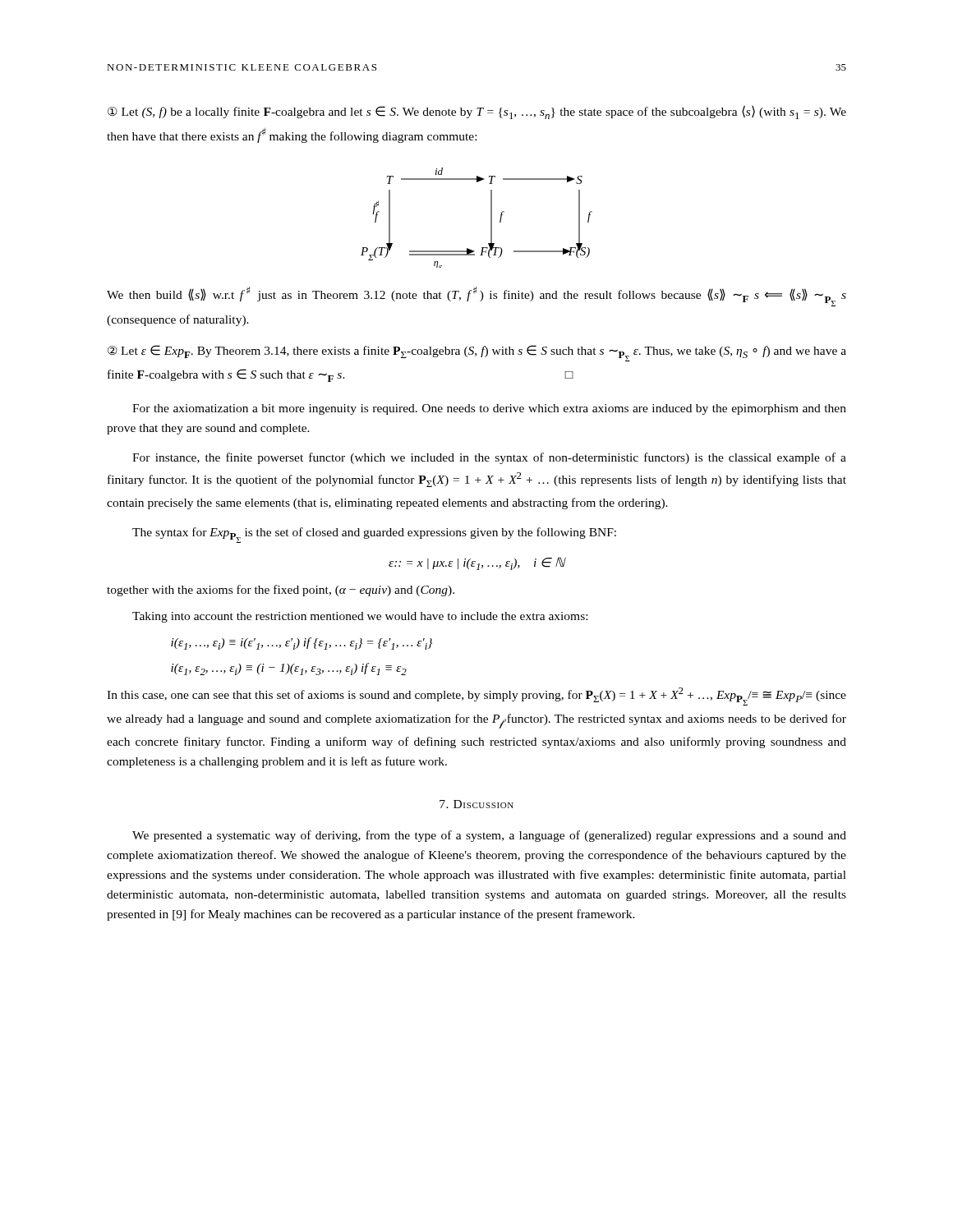Select the formula that reads "i(ε1, …, εi) ≡ i(ε′1,"
Screen dimensions: 1232x953
point(302,644)
